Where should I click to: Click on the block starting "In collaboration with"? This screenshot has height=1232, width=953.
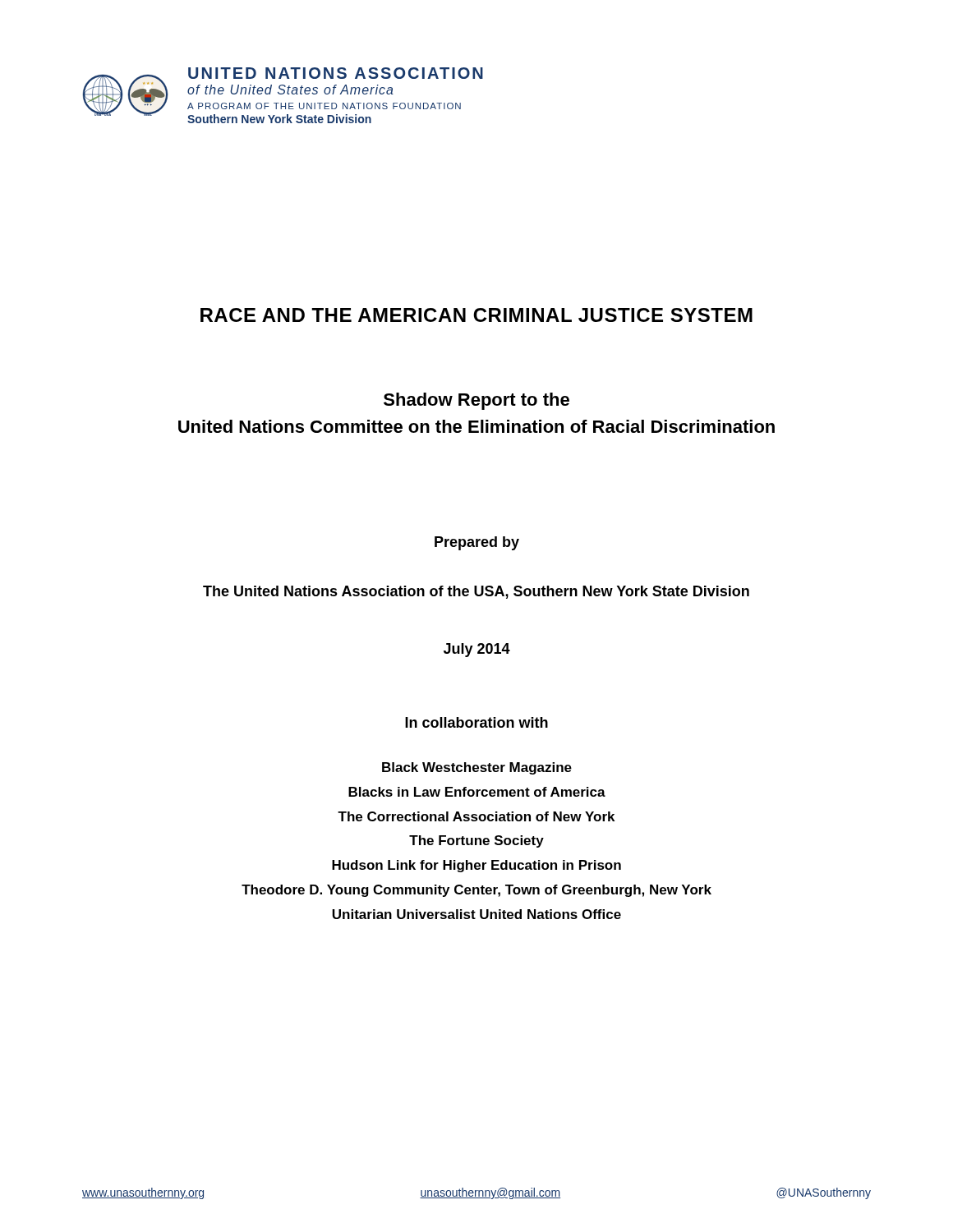[x=476, y=723]
